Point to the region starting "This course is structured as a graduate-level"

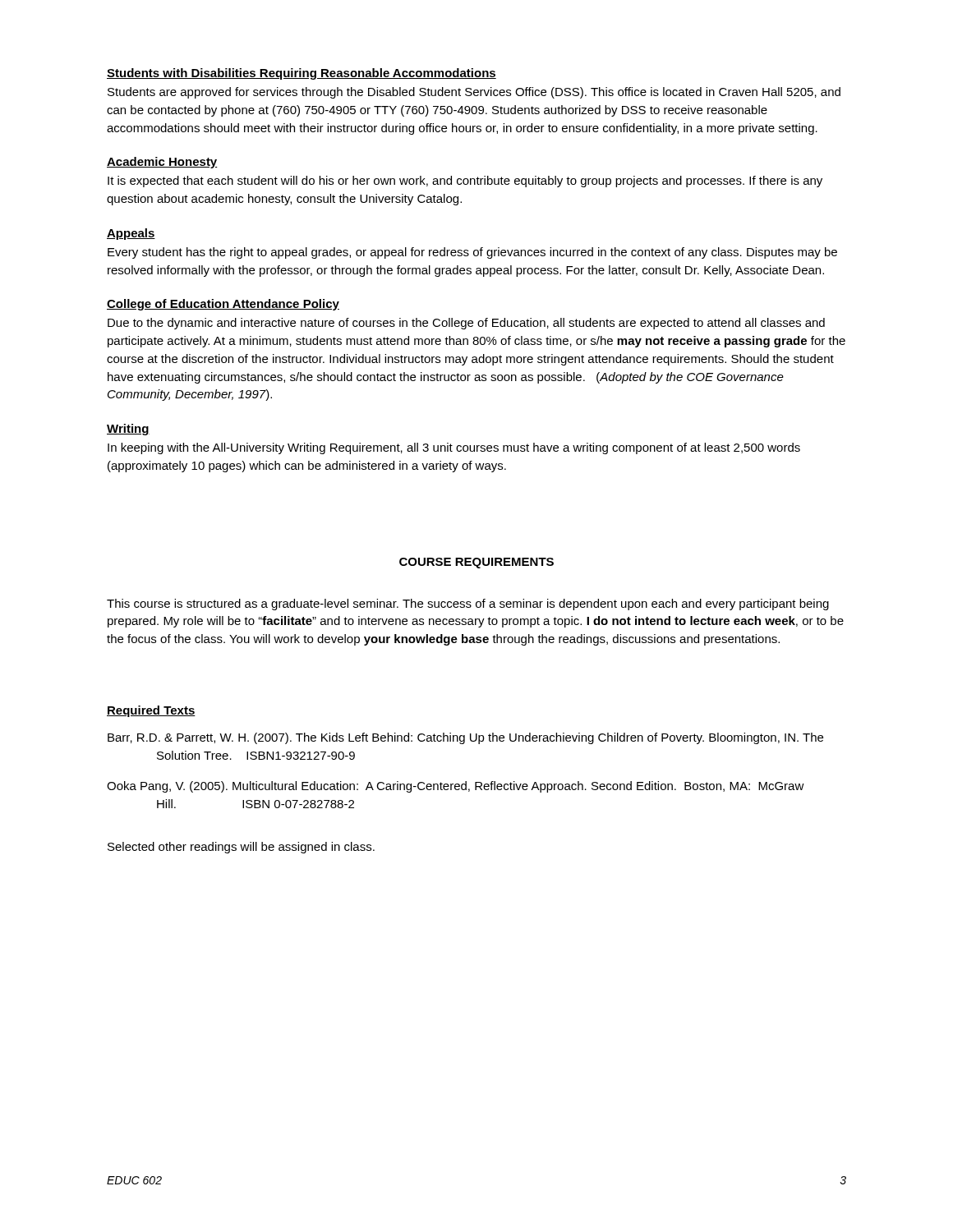(476, 621)
